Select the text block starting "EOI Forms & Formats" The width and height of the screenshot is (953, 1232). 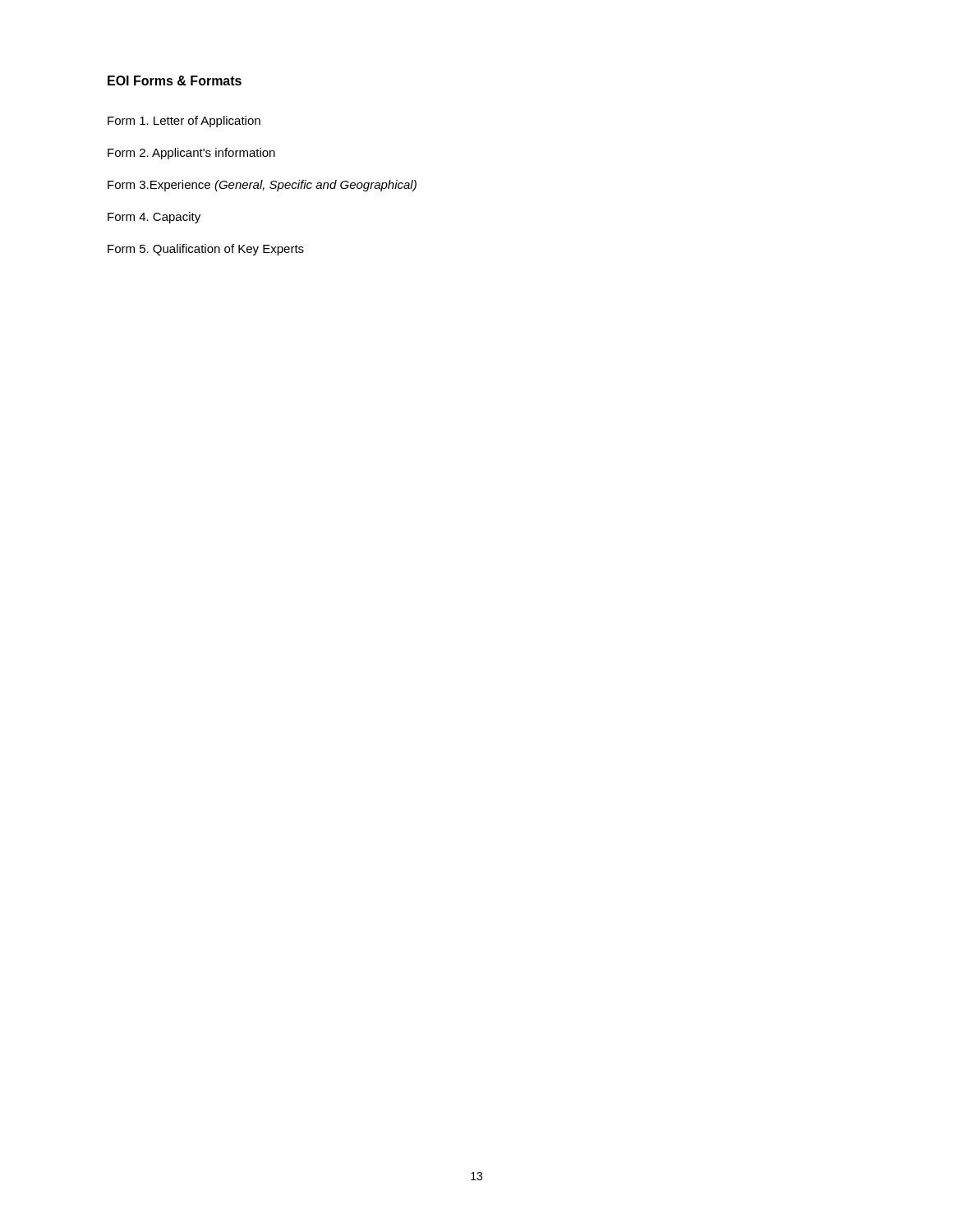pyautogui.click(x=174, y=81)
